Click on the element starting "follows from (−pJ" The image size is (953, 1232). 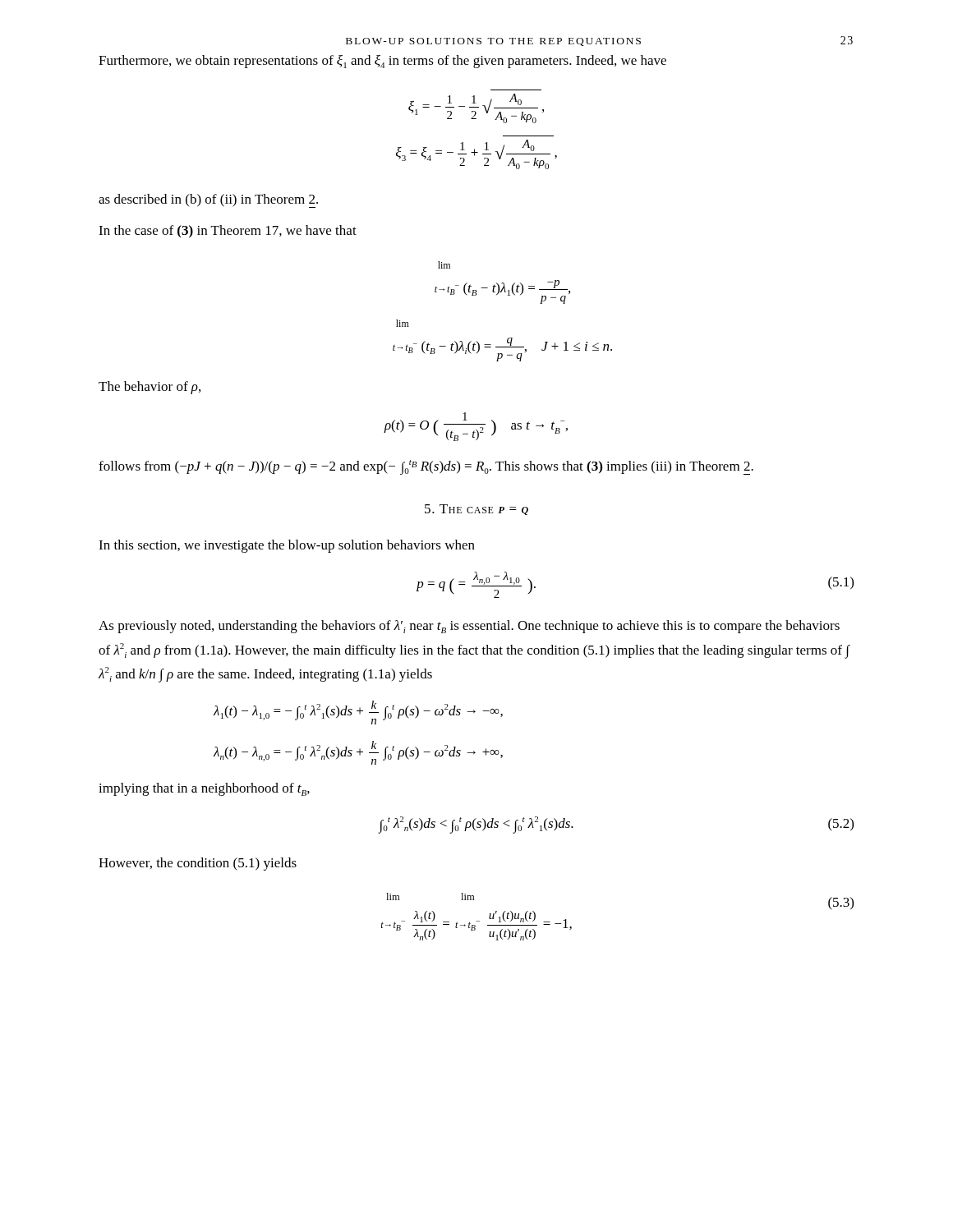[x=426, y=467]
